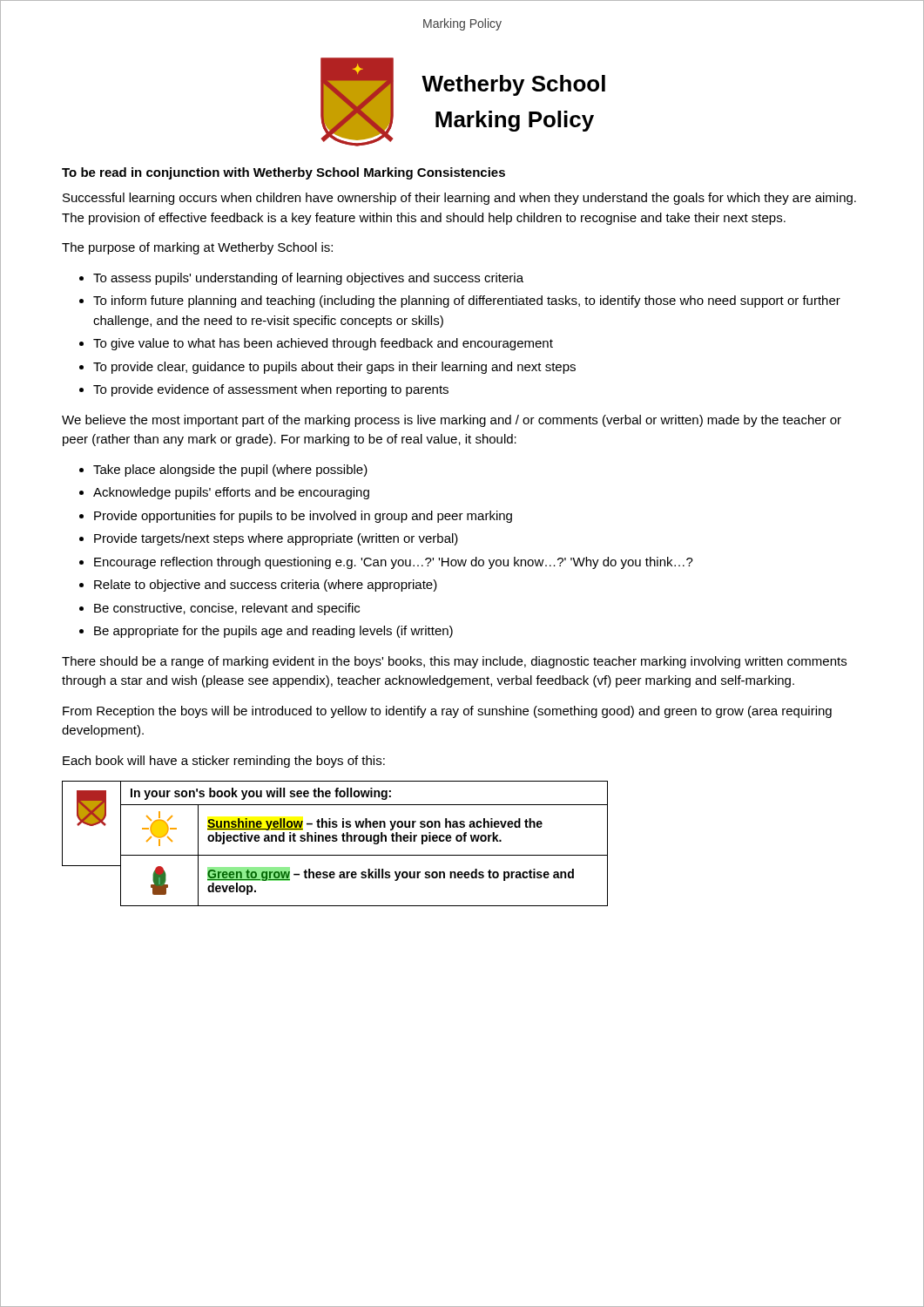Where is the passage that starts "Take place alongside the"?
The width and height of the screenshot is (924, 1307).
[x=223, y=471]
